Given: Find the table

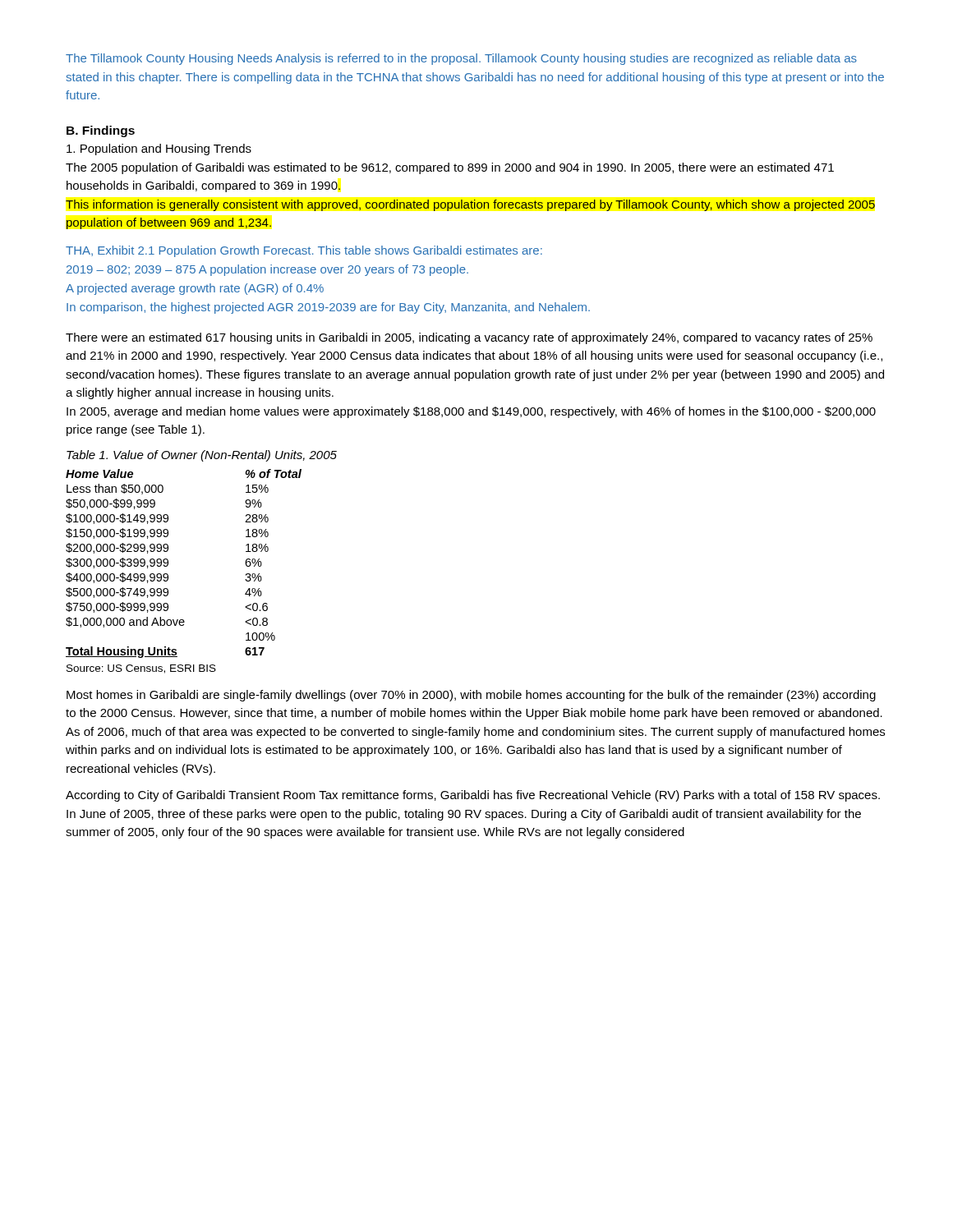Looking at the screenshot, I should click(476, 562).
